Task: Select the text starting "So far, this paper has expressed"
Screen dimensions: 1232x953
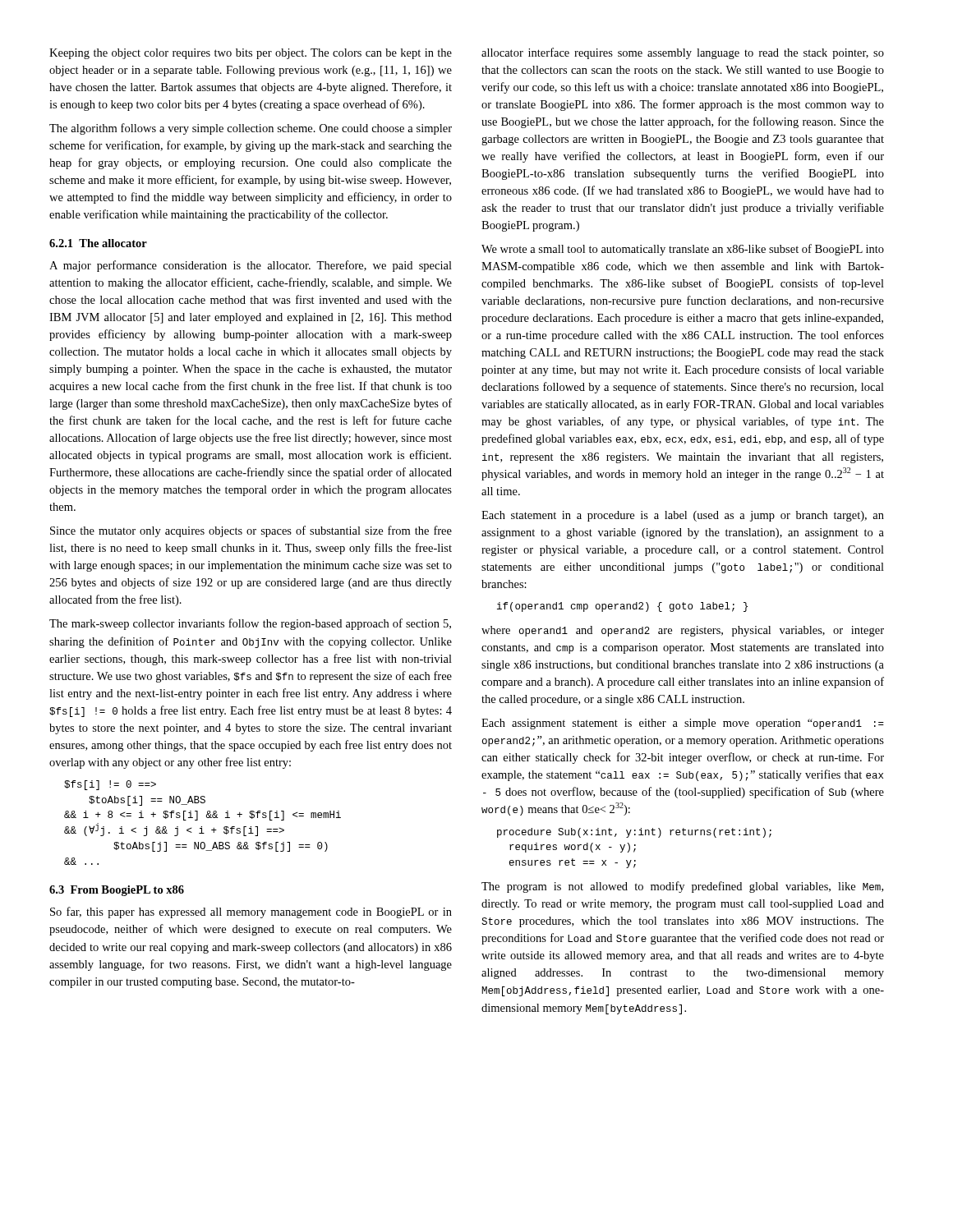Action: coord(251,947)
